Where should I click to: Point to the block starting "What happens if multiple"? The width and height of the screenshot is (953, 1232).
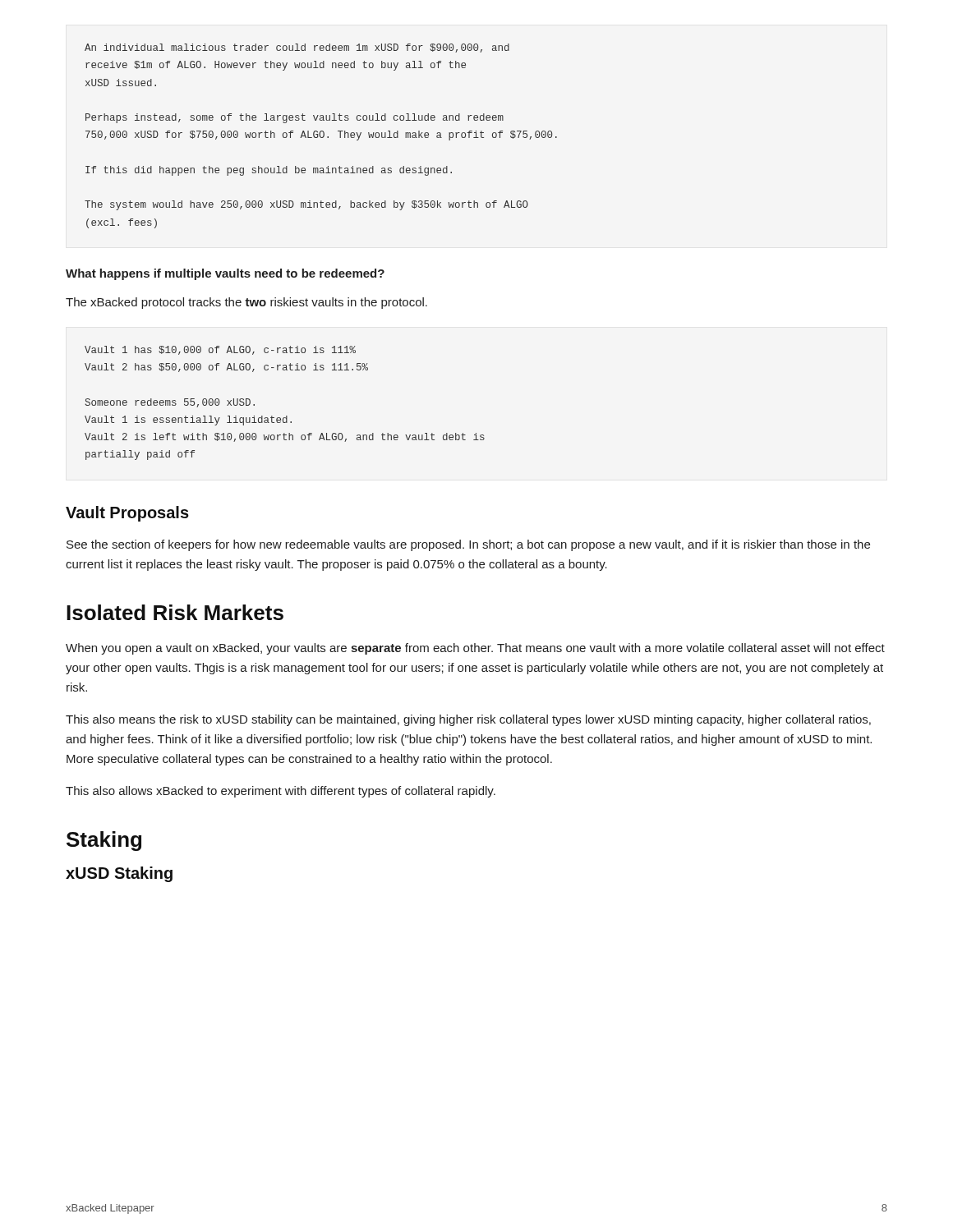pos(225,274)
